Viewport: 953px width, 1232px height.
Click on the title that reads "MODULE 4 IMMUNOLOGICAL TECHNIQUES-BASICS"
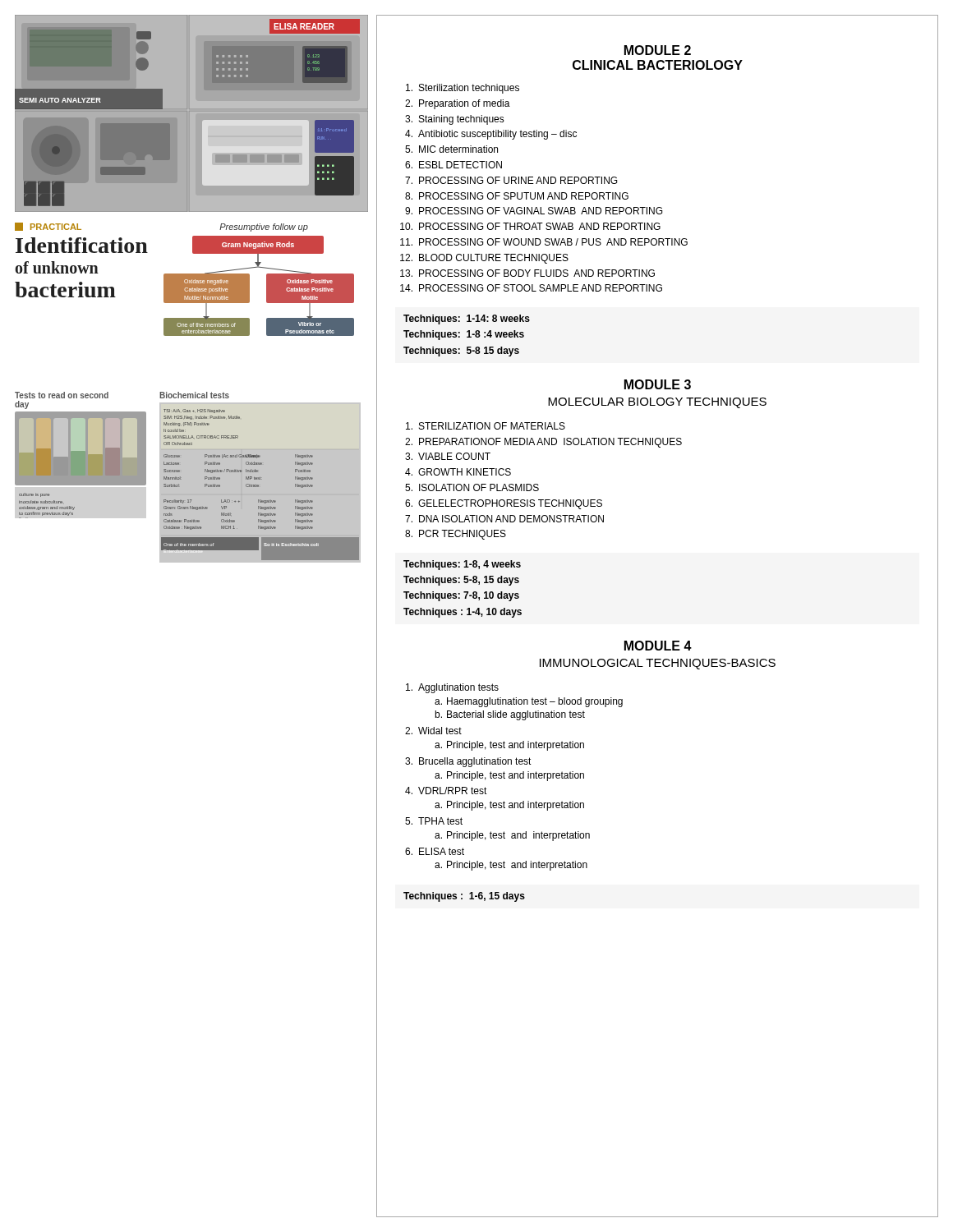pos(657,654)
